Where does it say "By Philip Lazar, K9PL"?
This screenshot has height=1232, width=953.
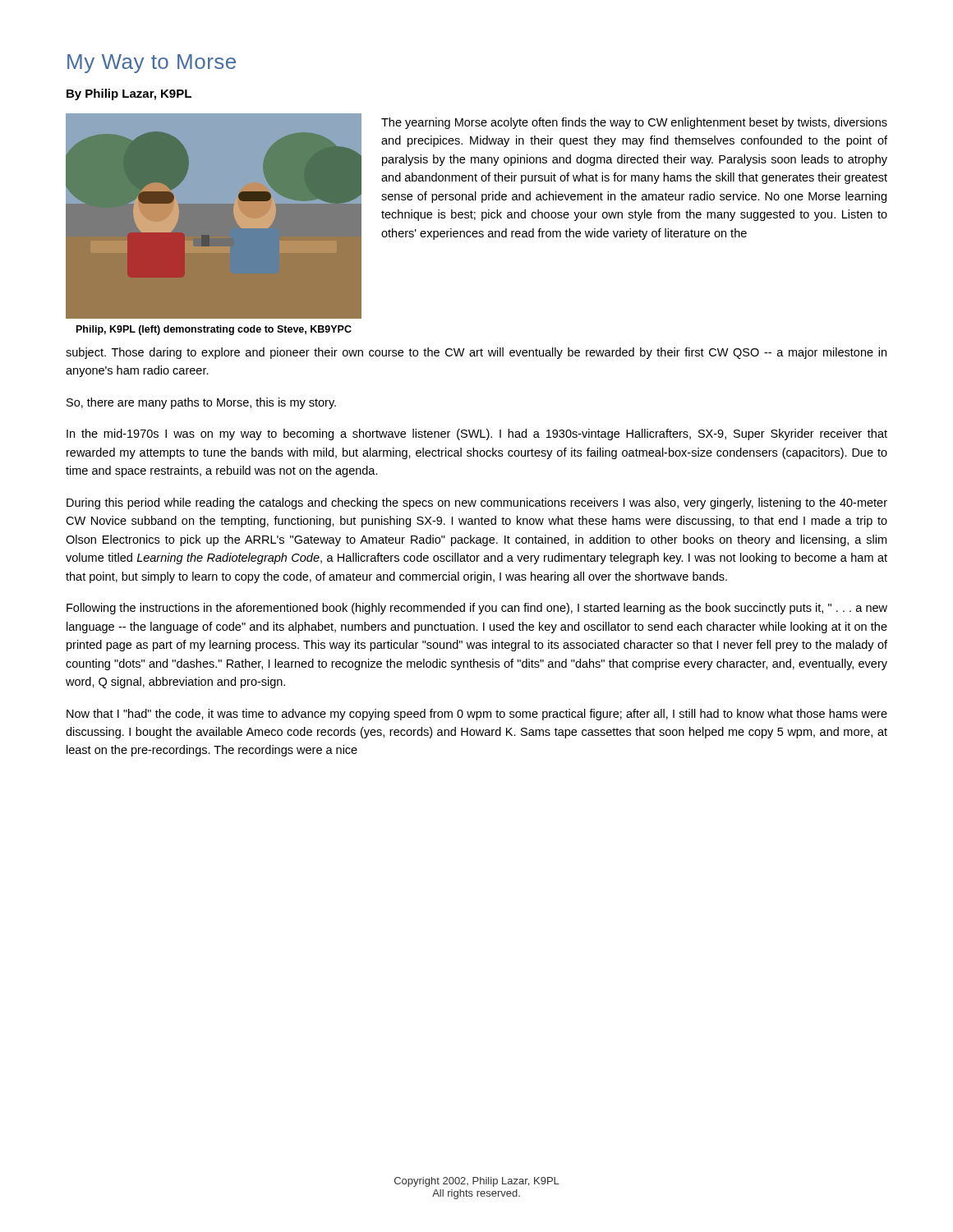pyautogui.click(x=129, y=93)
